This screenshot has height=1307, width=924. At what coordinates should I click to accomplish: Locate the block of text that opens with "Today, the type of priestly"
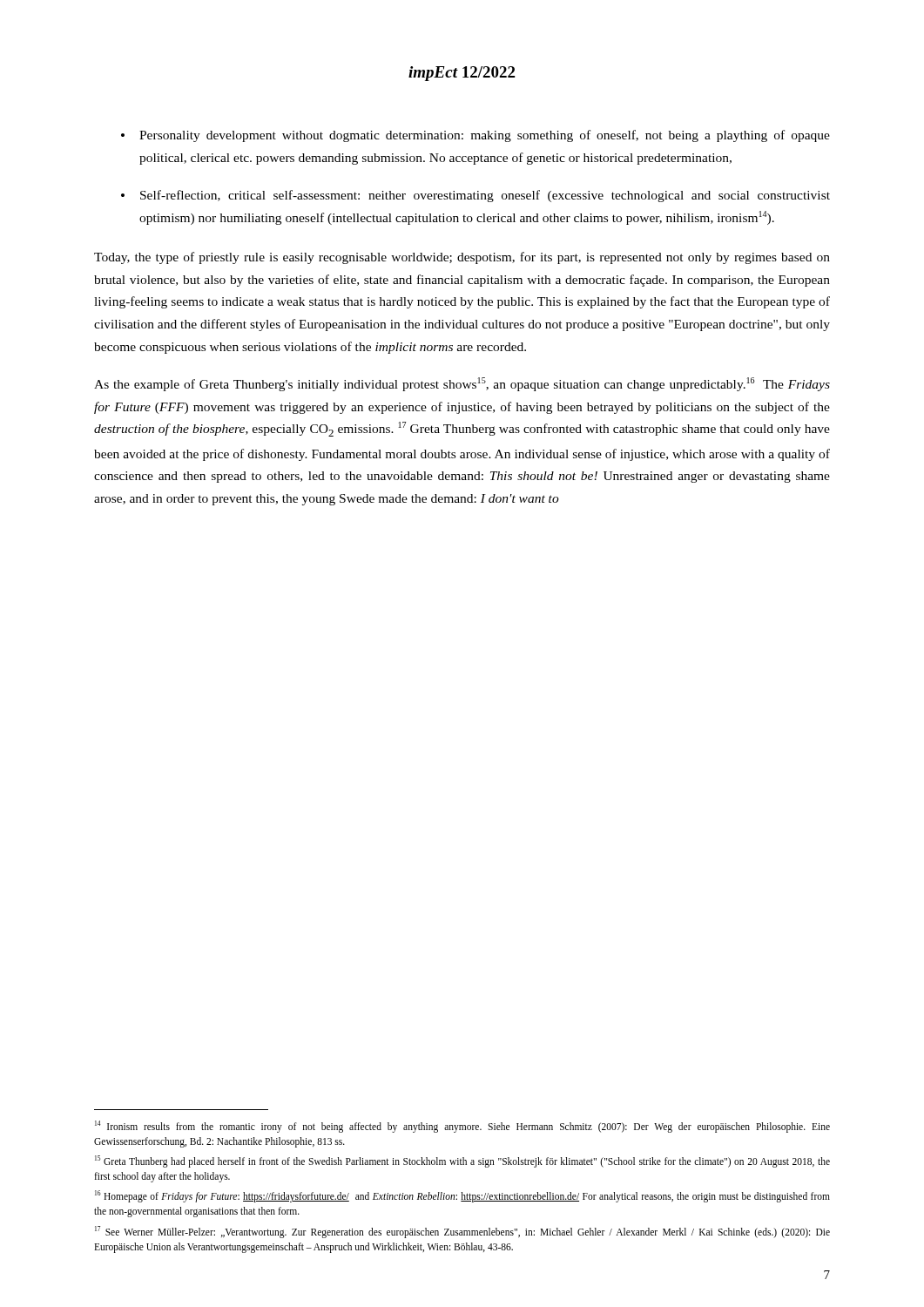pos(462,301)
